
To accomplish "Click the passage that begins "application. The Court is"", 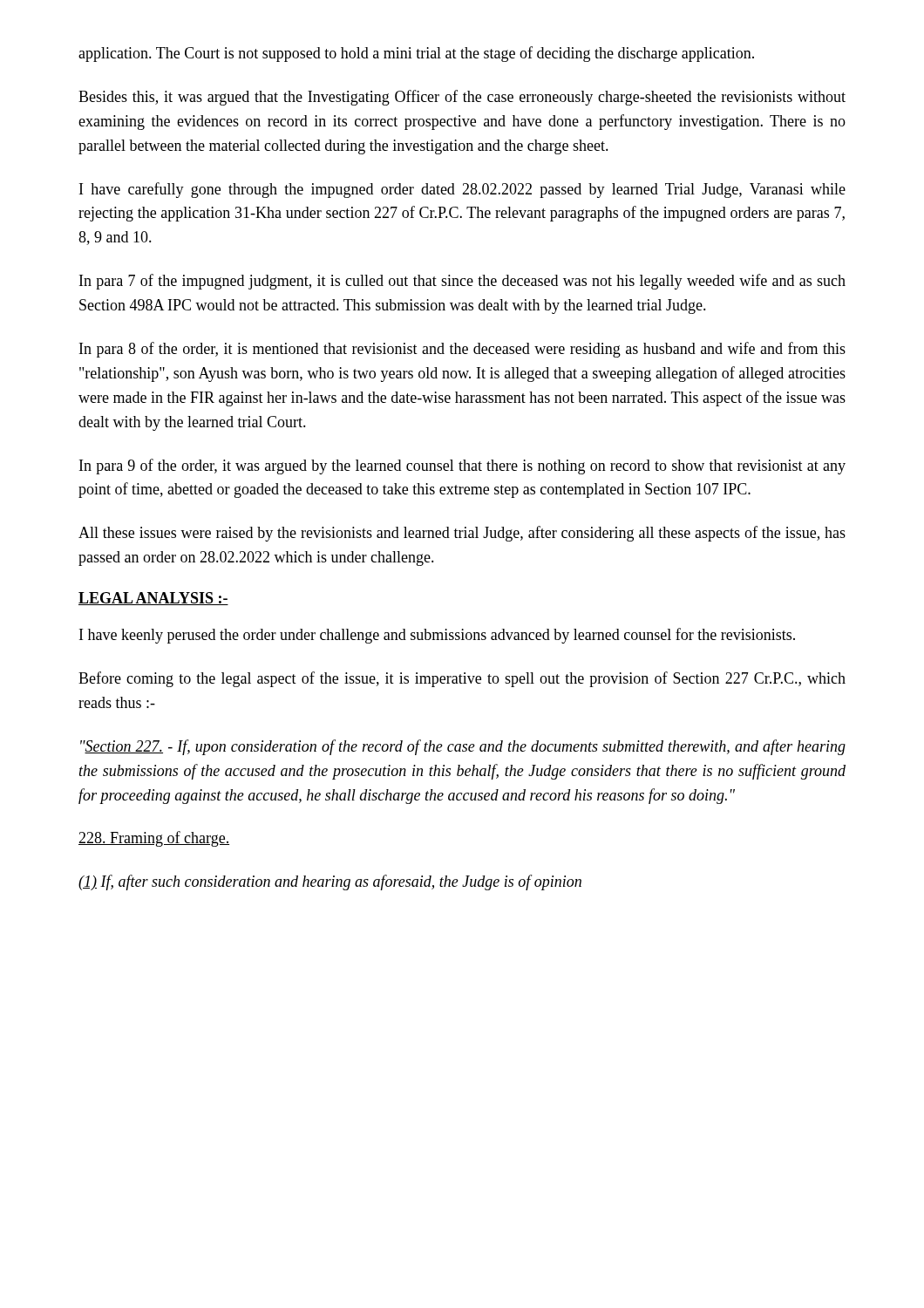I will click(417, 53).
